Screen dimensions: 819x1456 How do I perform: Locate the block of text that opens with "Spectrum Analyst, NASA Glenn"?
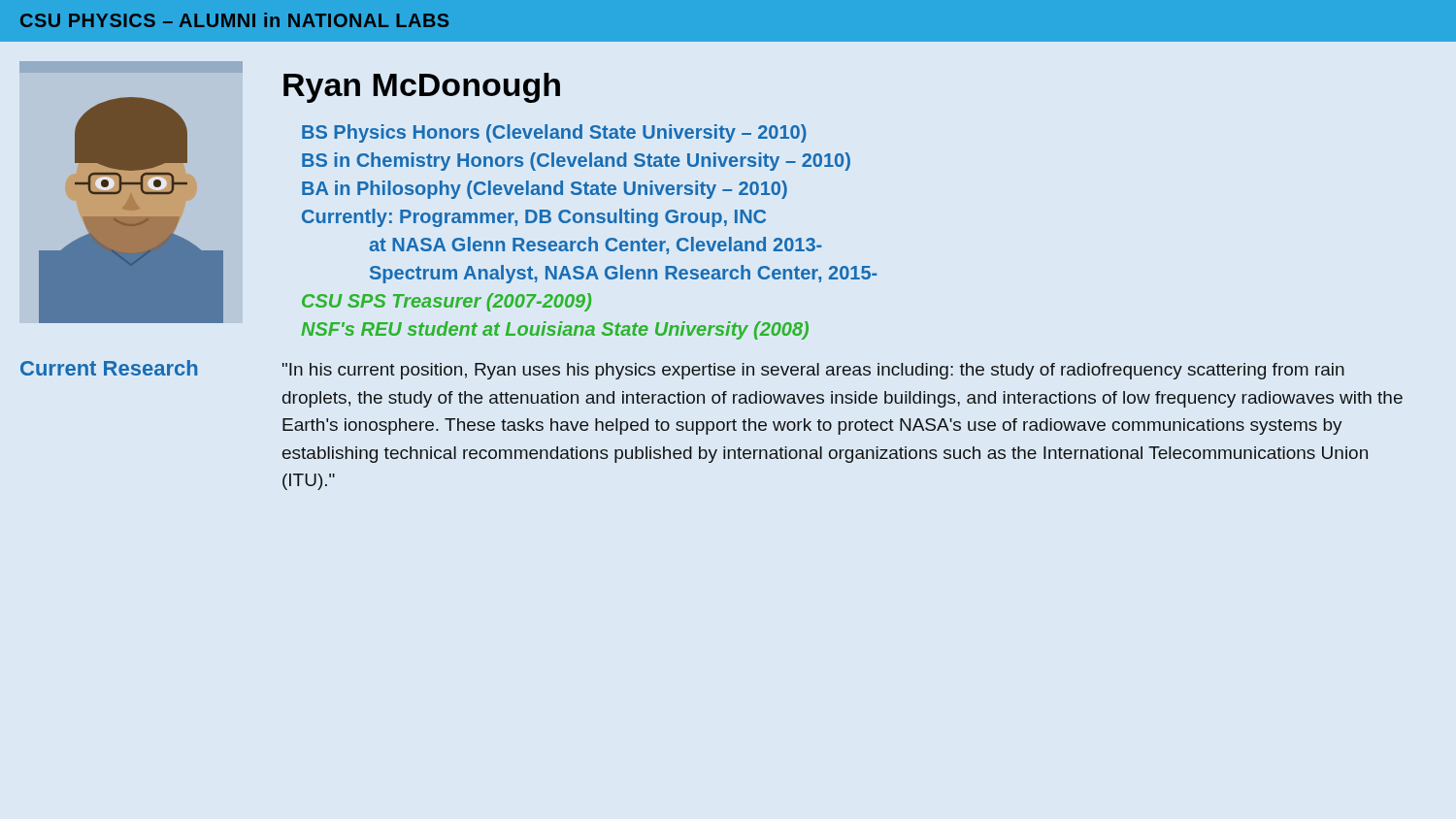point(623,273)
